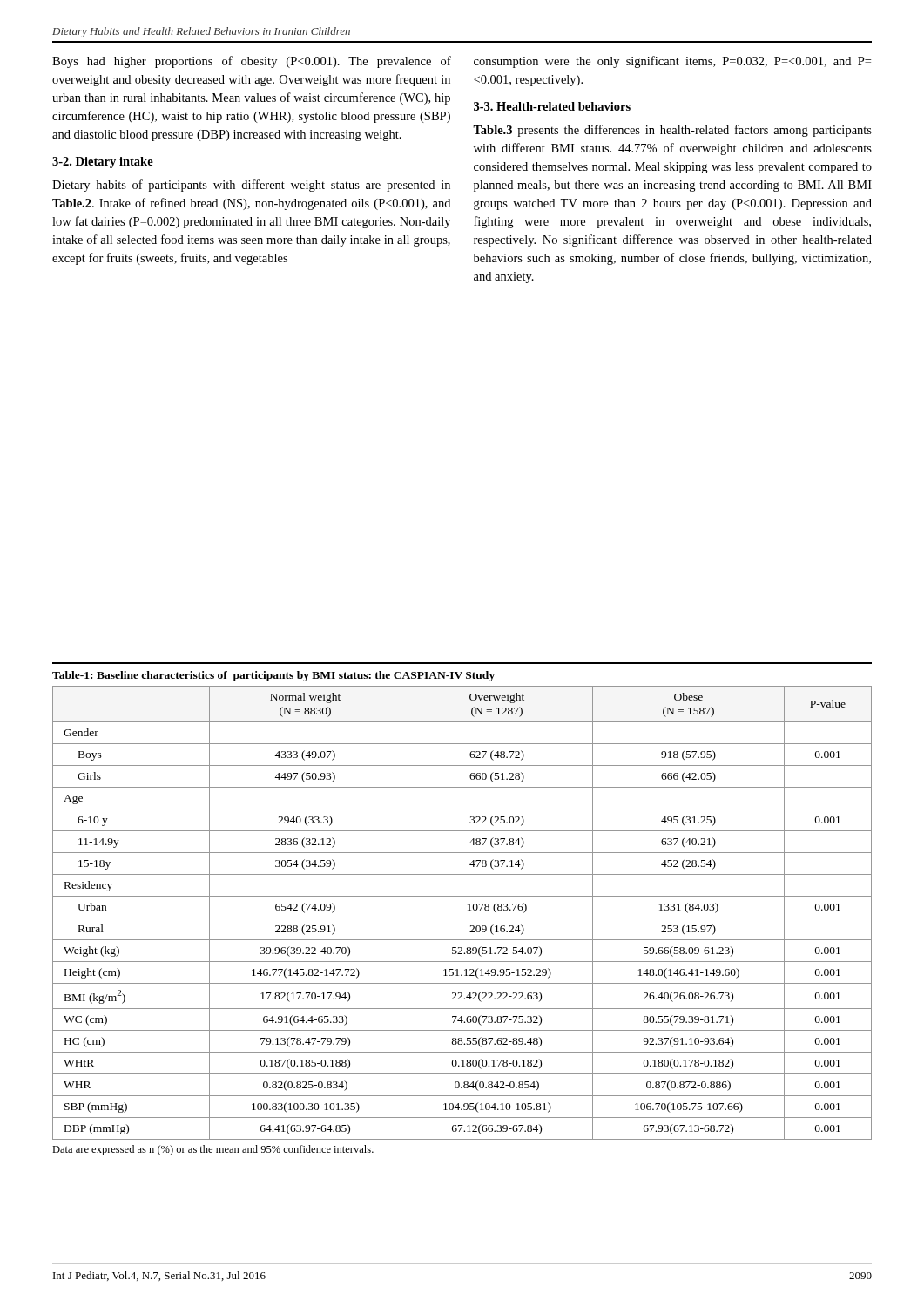Click on the block starting "Table.3 presents the"
This screenshot has width=924, height=1307.
tap(673, 204)
